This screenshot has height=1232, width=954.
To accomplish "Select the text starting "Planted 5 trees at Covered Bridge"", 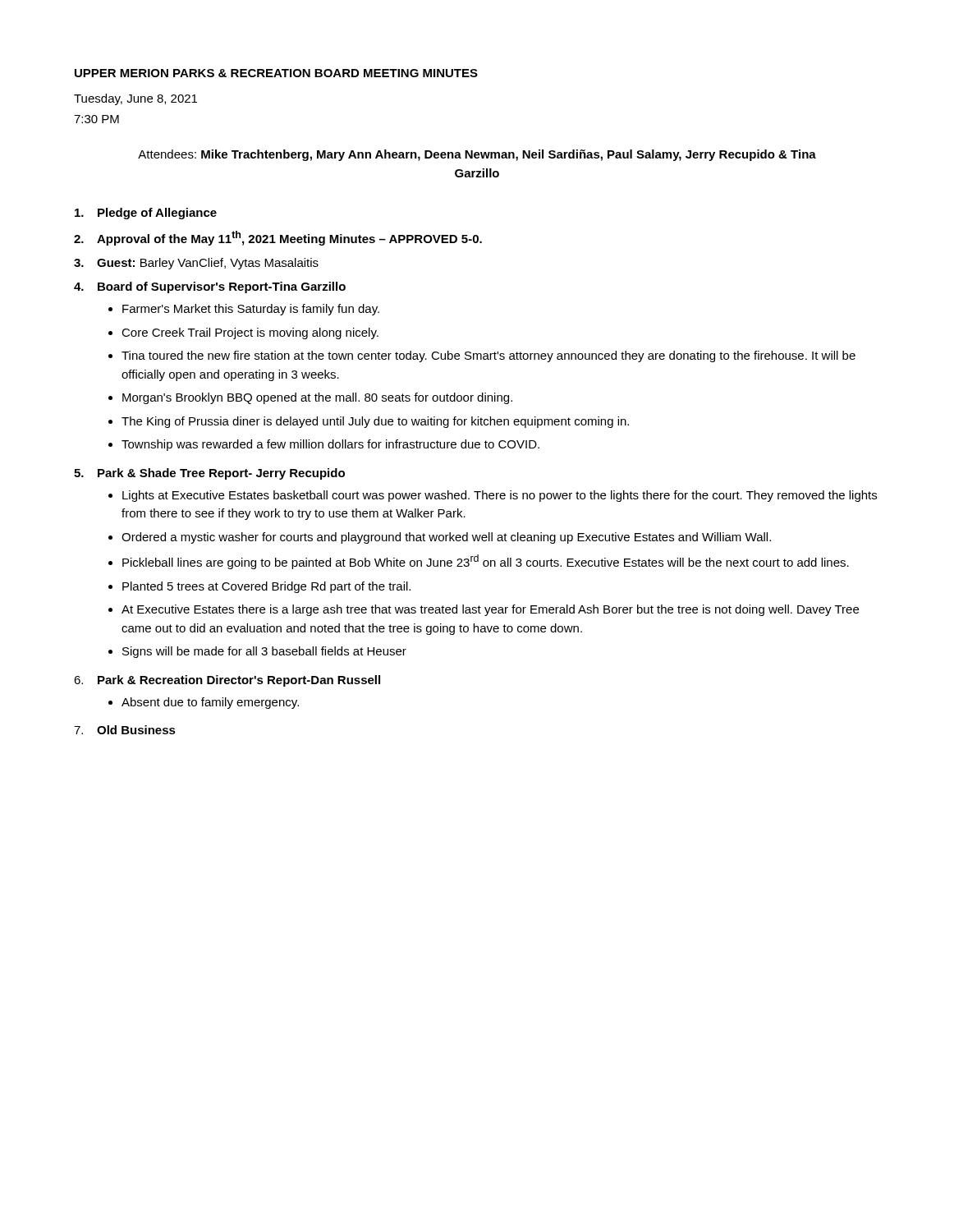I will [267, 586].
